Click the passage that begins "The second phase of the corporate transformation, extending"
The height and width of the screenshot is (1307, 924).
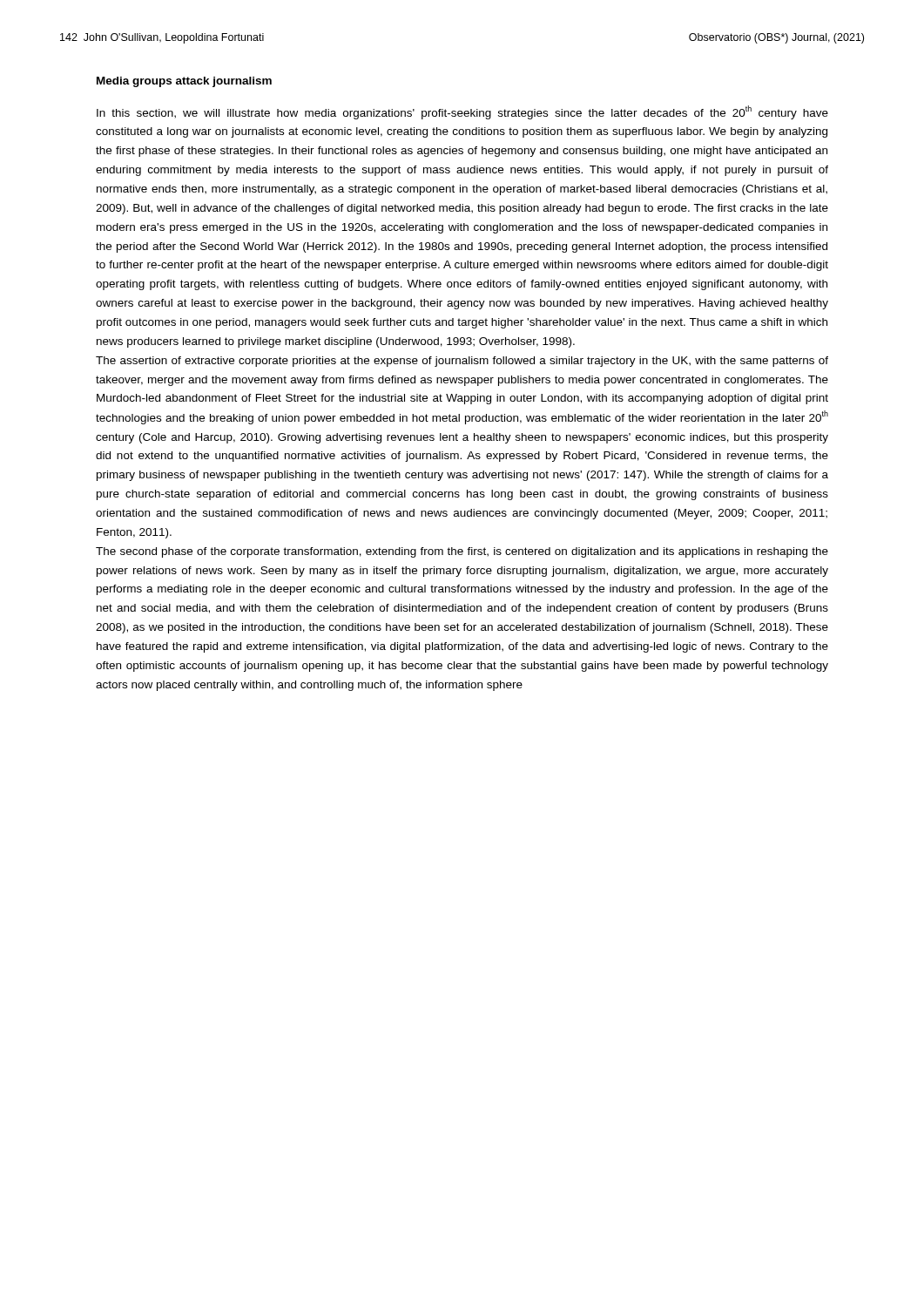tap(462, 618)
